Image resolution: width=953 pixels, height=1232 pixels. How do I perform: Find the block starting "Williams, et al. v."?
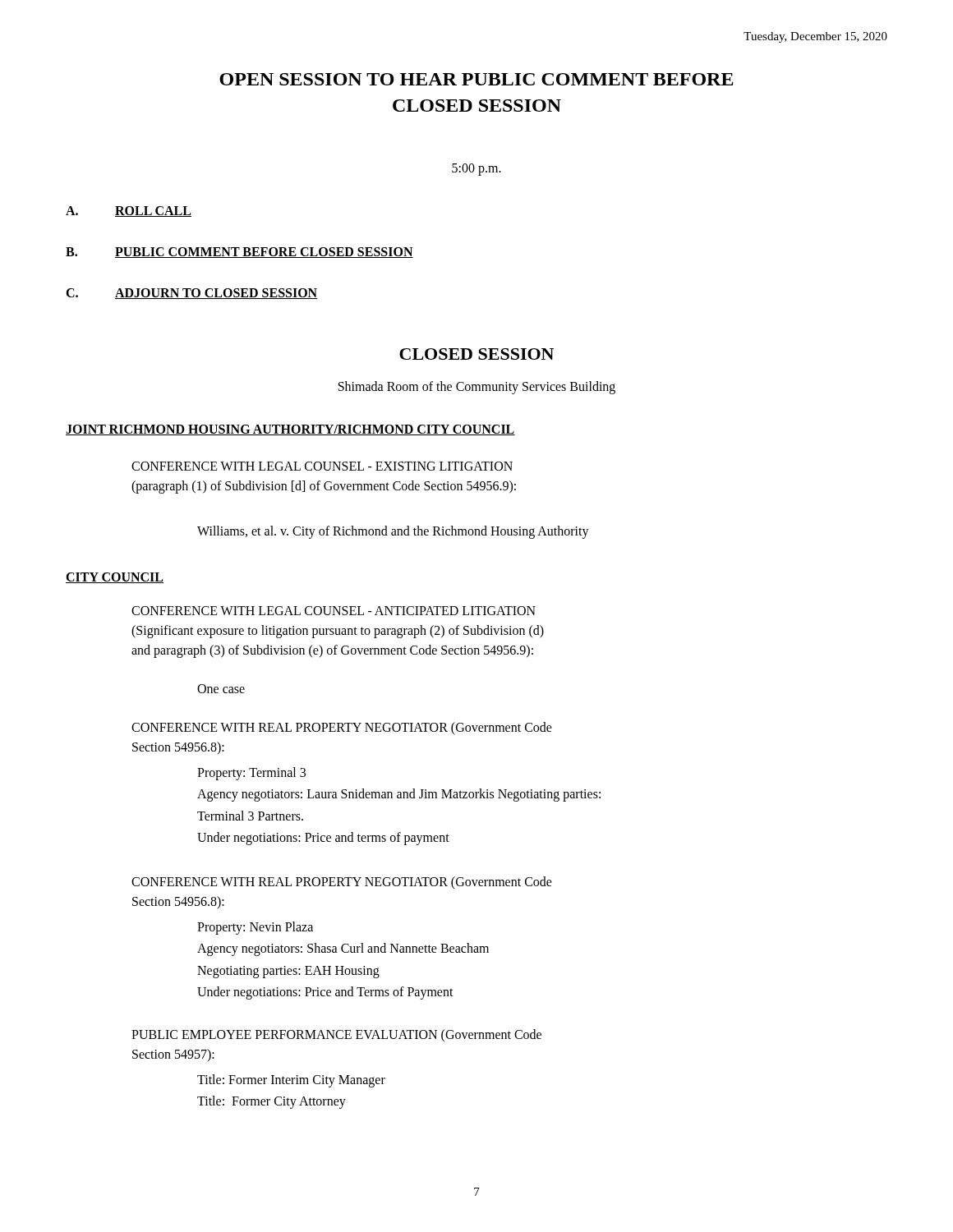[393, 531]
